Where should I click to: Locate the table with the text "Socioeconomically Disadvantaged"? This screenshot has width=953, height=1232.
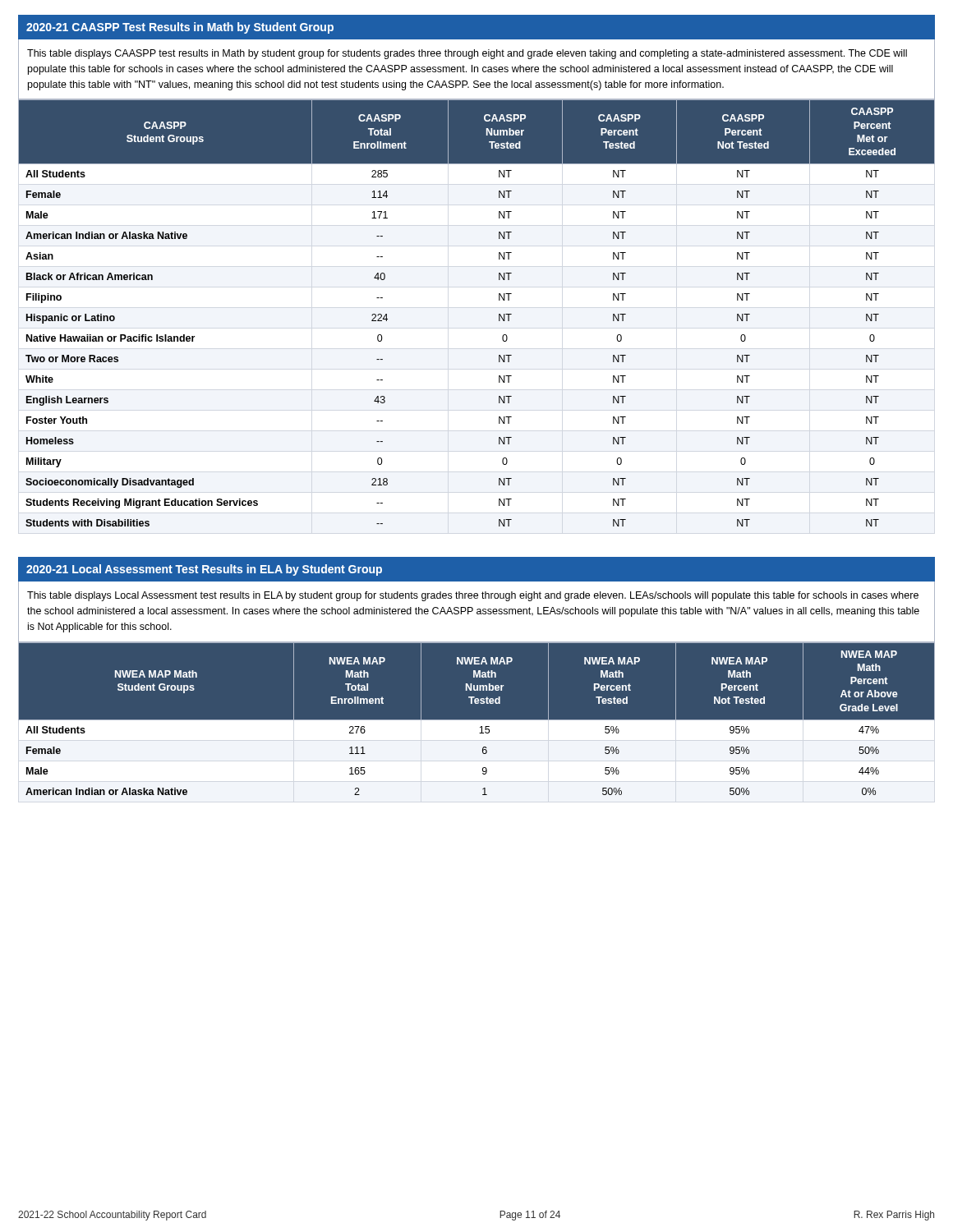476,317
